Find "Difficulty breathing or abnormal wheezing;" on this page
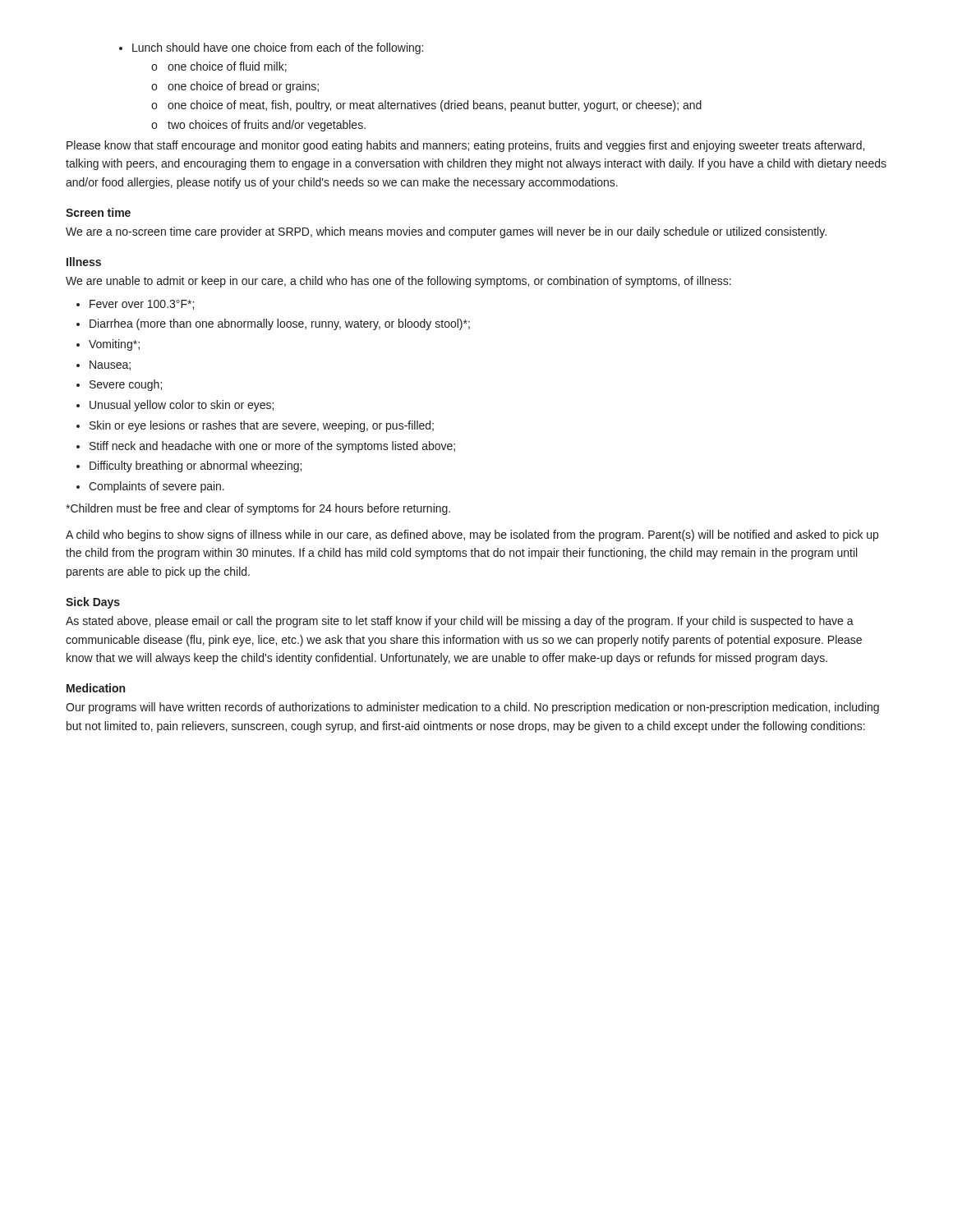Viewport: 953px width, 1232px height. 196,466
